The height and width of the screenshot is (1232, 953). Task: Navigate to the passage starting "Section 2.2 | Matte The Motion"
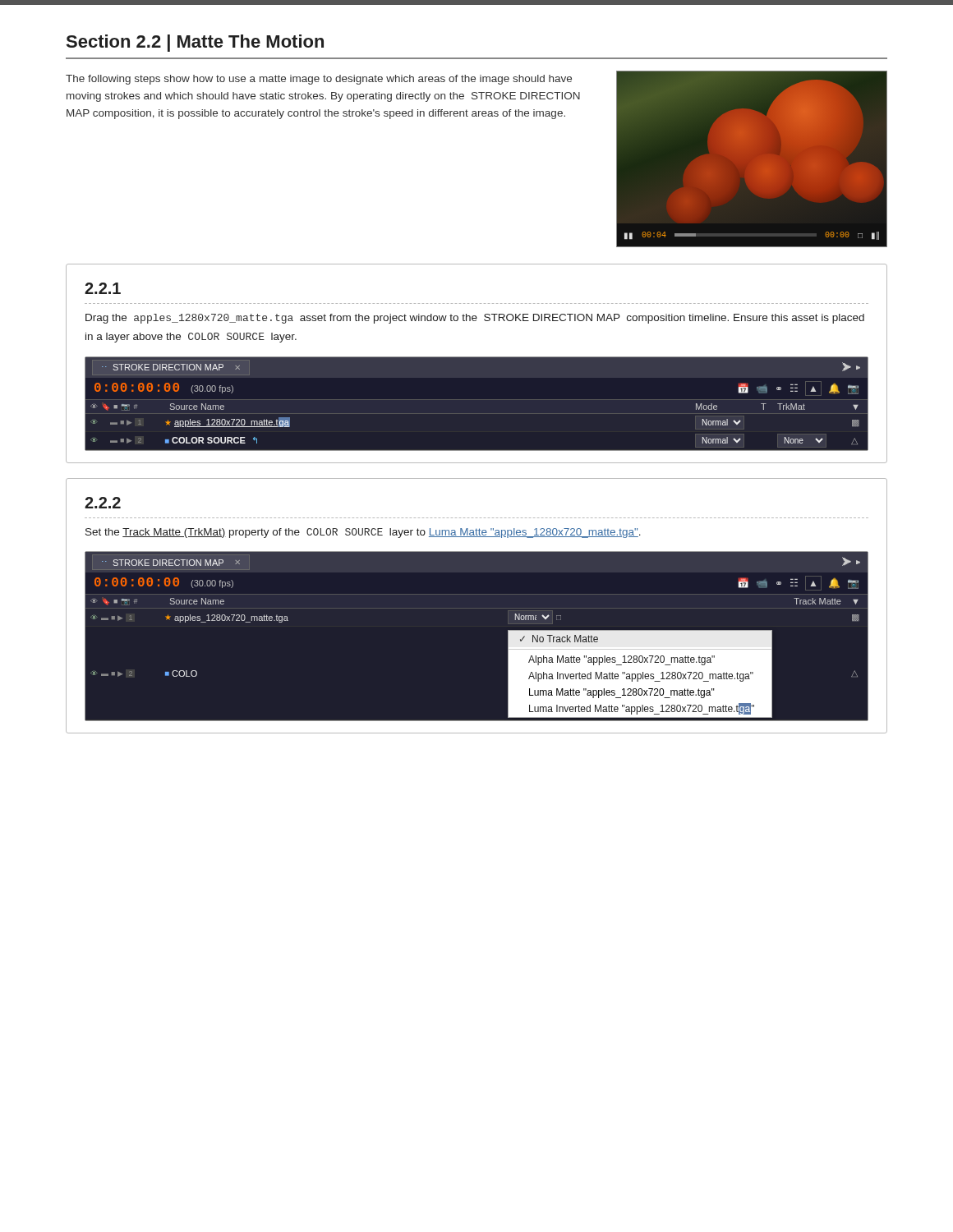195,43
